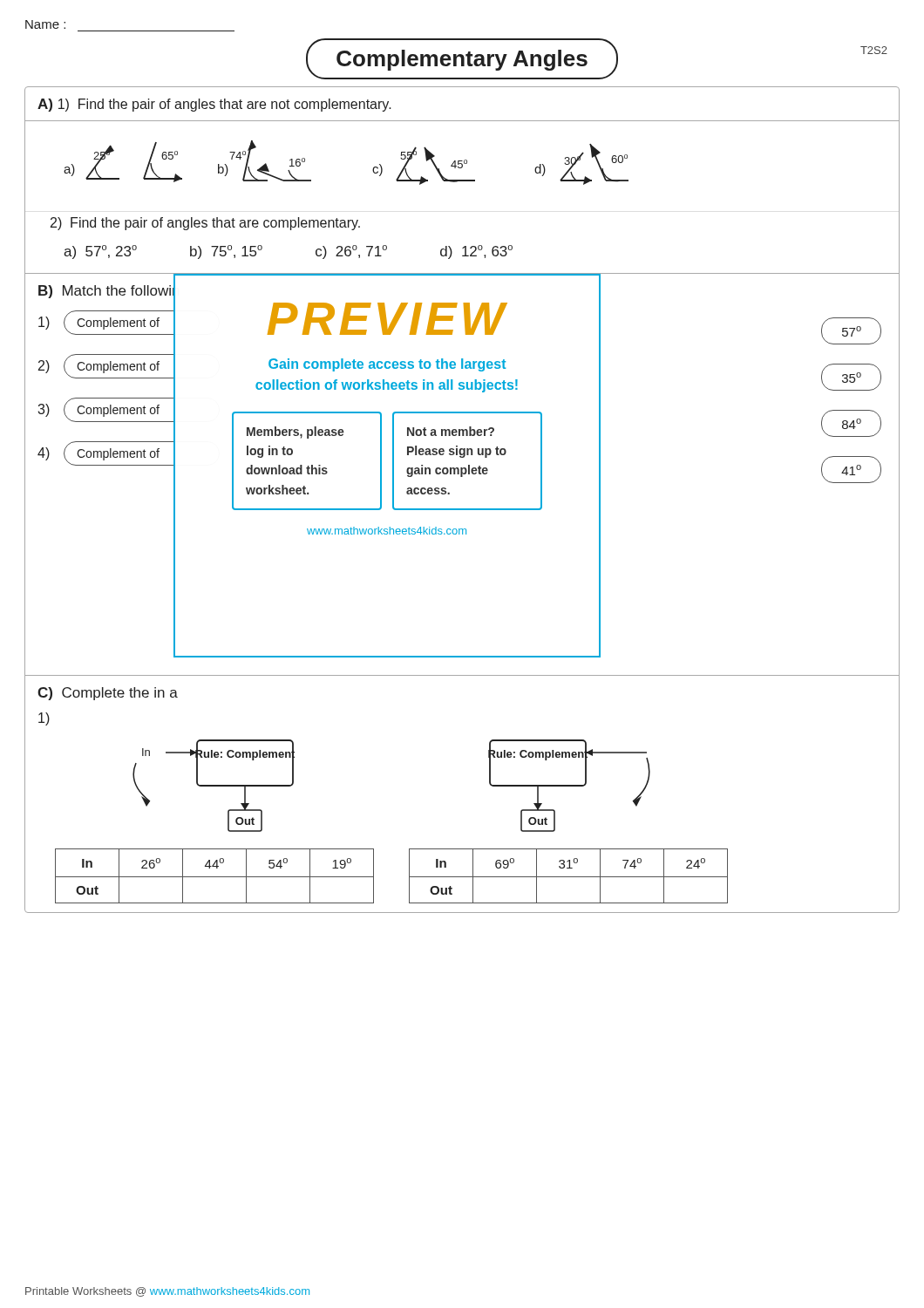Click on the text block starting "1) Complement of_______"
924x1308 pixels.
pos(129,322)
